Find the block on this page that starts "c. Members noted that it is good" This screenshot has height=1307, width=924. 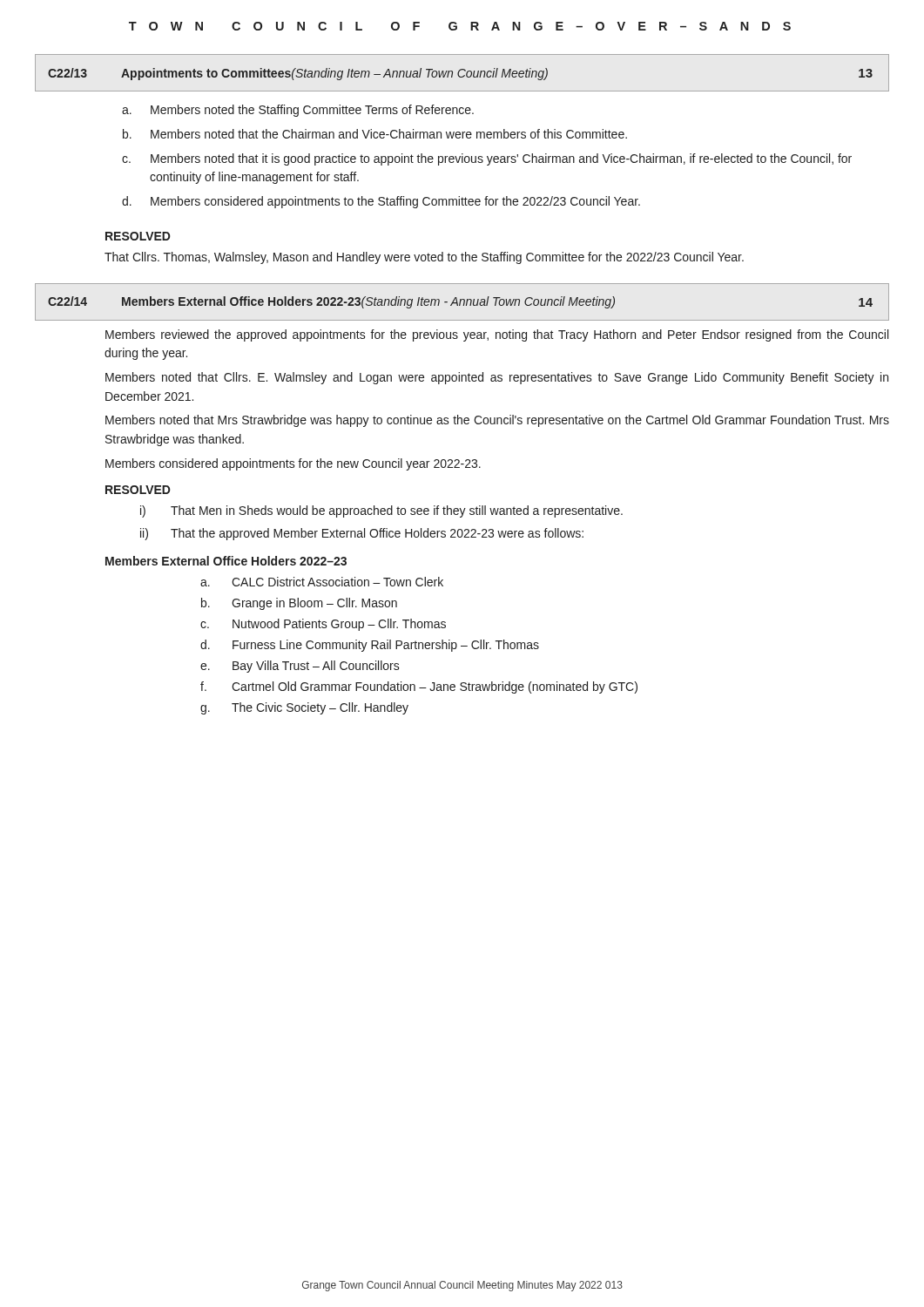[506, 168]
